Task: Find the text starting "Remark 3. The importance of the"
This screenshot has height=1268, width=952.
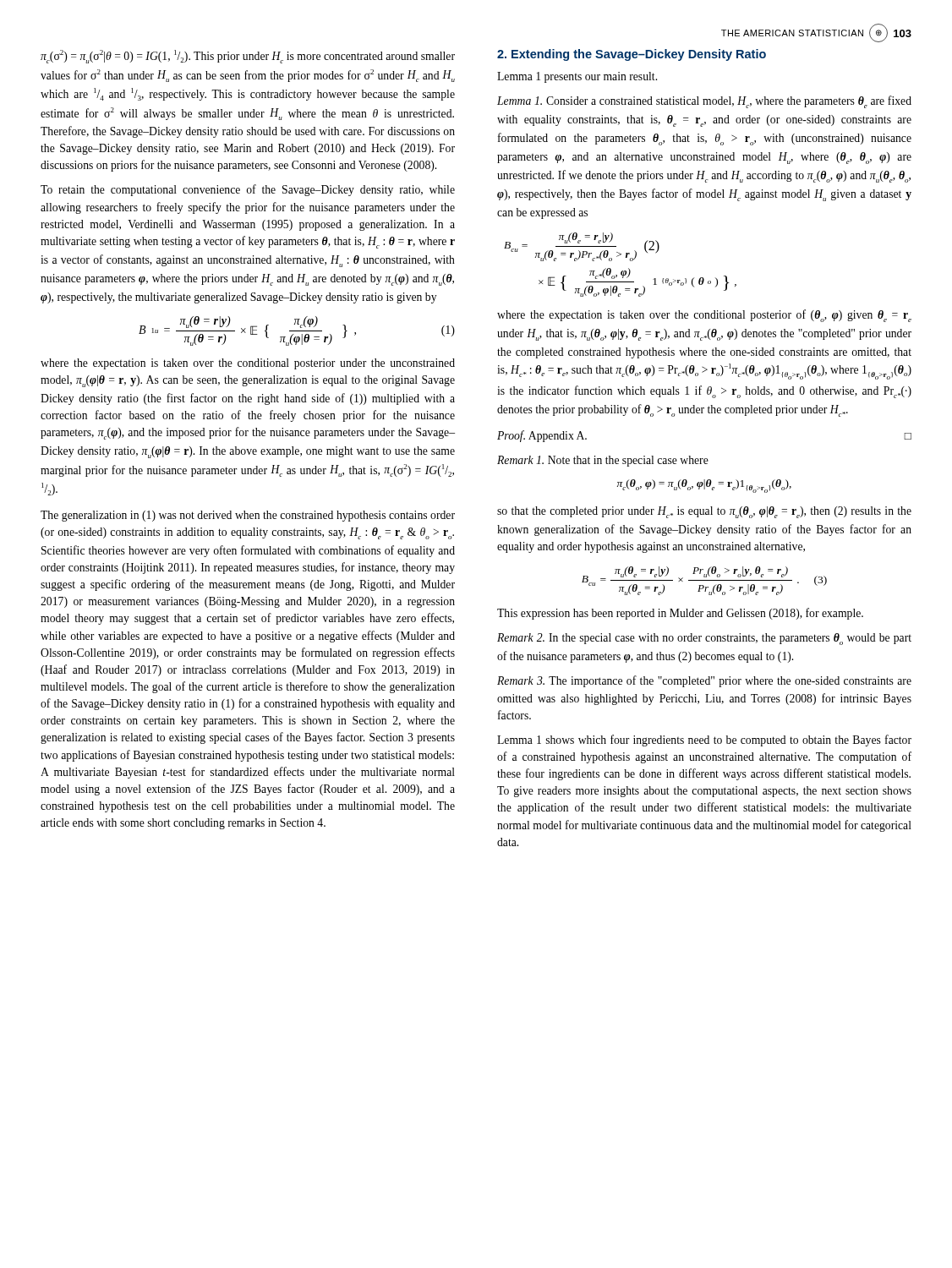Action: 704,698
